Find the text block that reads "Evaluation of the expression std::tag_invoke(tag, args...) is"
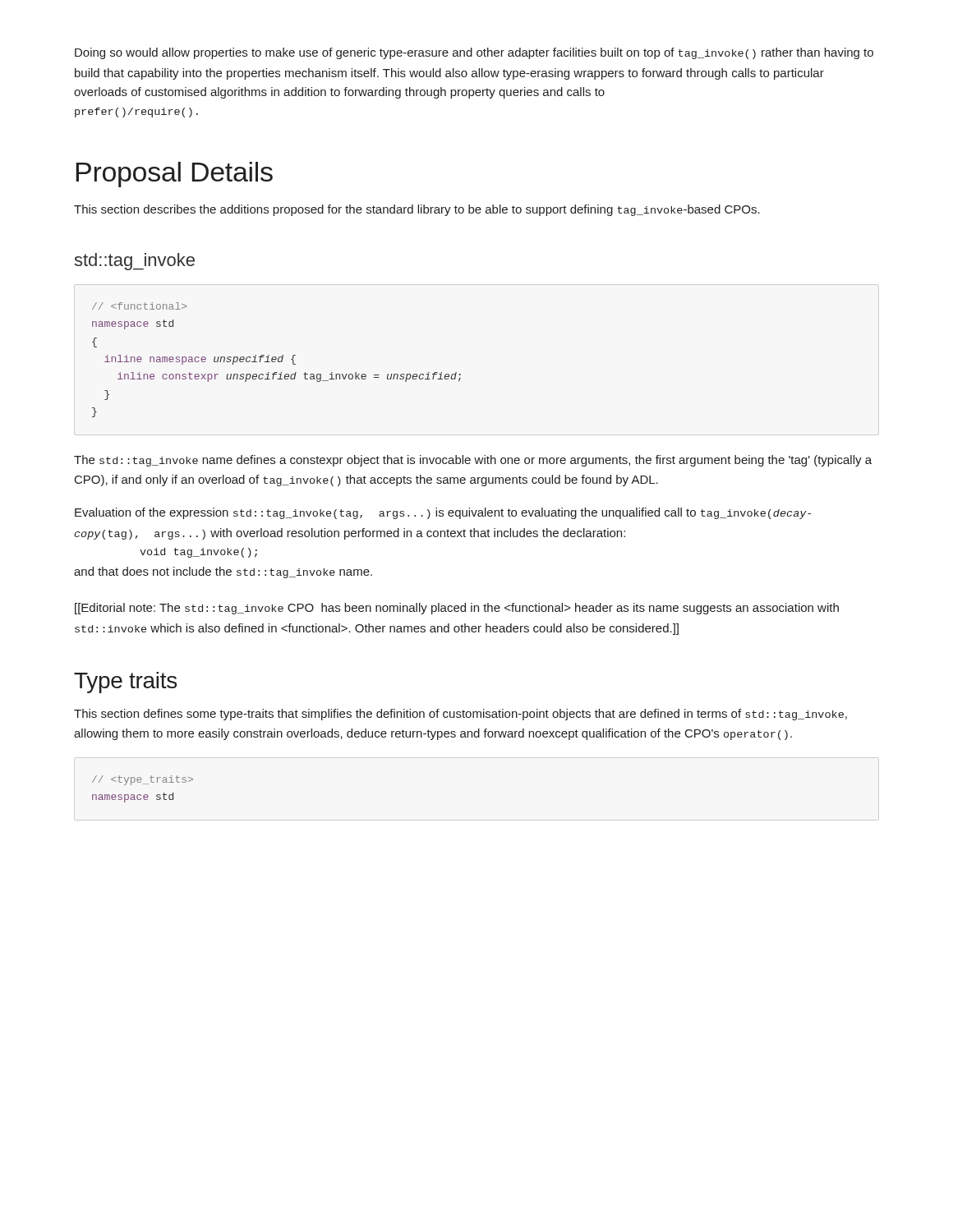The image size is (953, 1232). (x=443, y=523)
